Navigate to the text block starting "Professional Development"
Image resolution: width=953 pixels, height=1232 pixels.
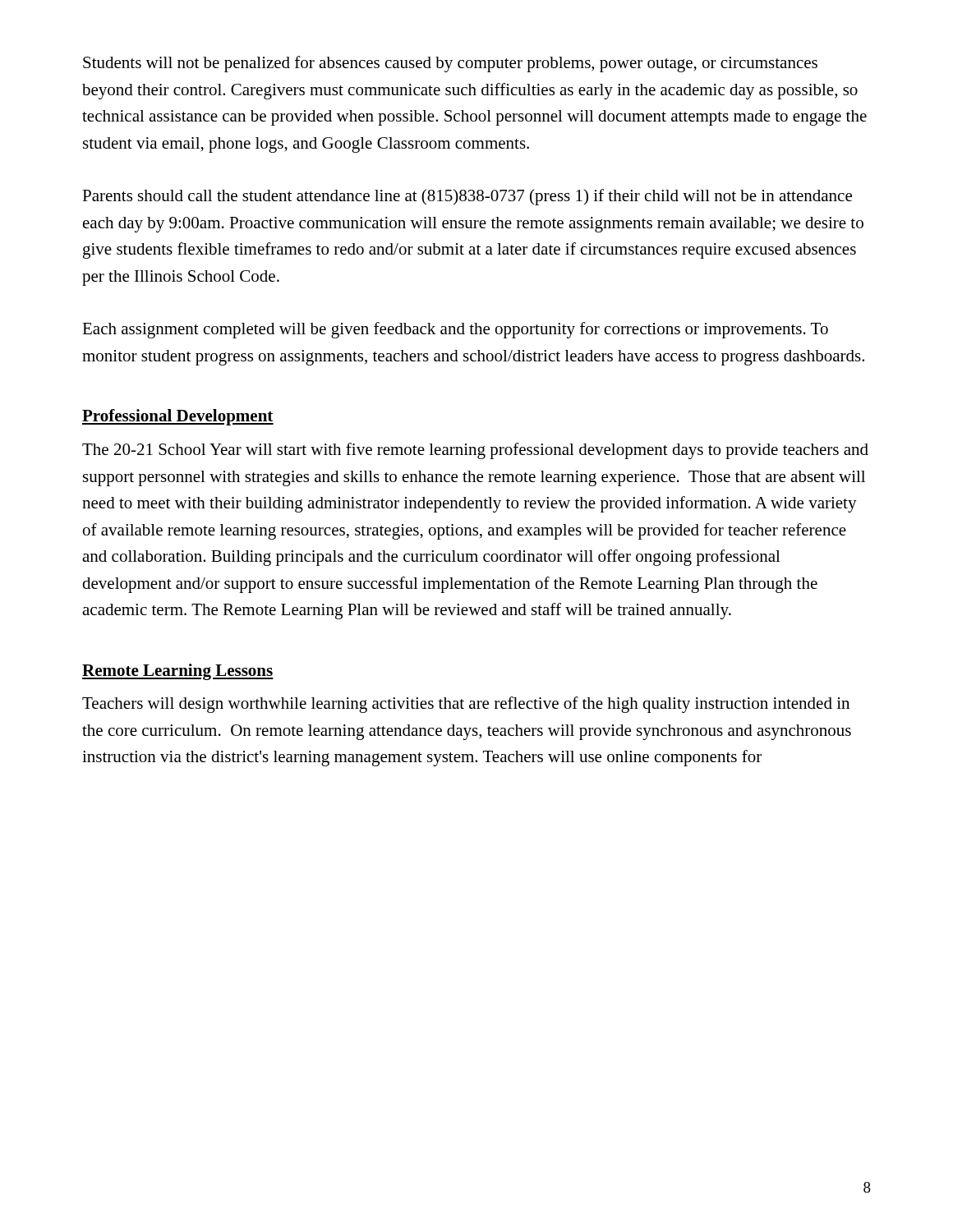[178, 416]
